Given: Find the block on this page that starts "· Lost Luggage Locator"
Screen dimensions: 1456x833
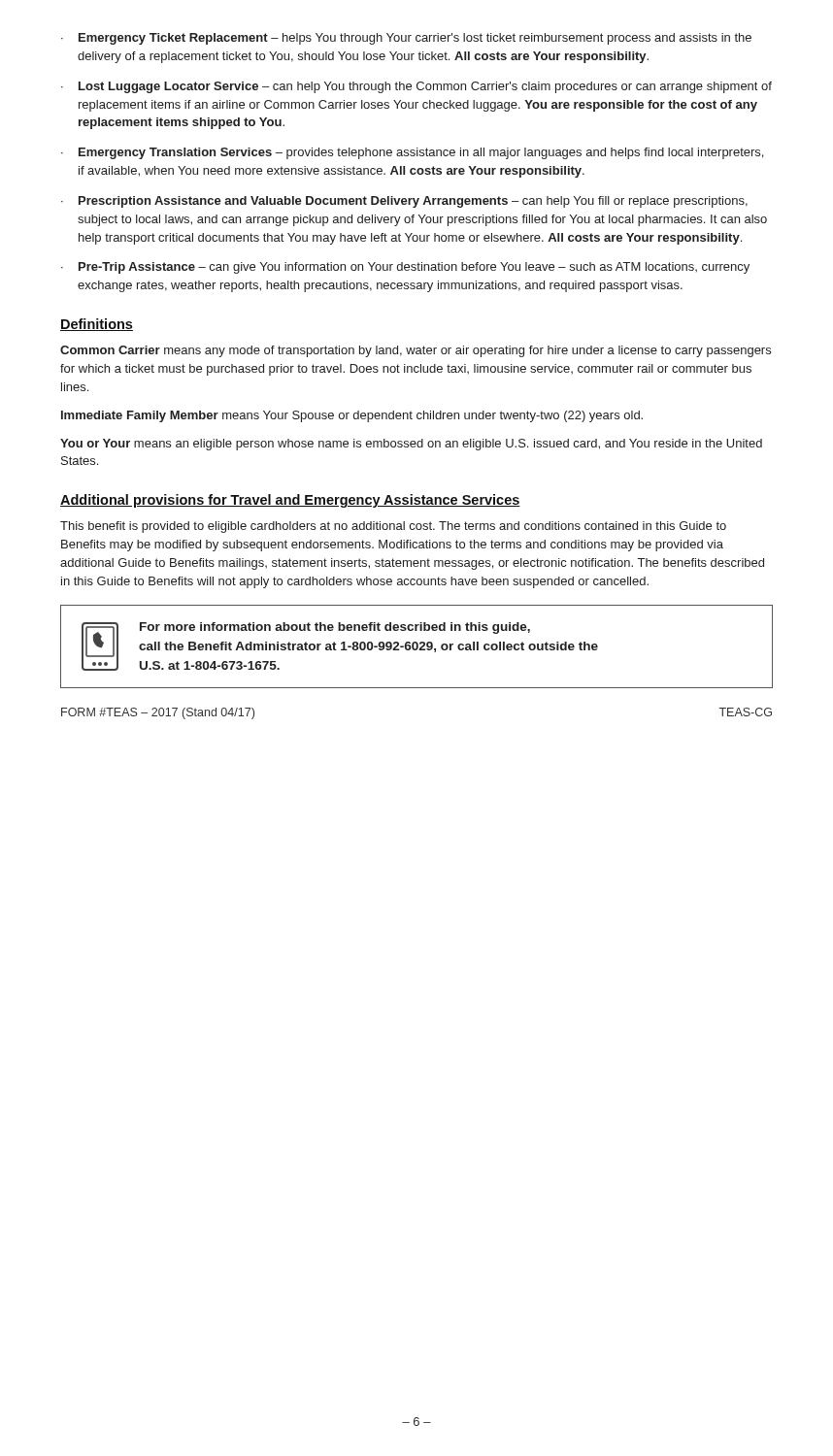Looking at the screenshot, I should click(x=416, y=105).
